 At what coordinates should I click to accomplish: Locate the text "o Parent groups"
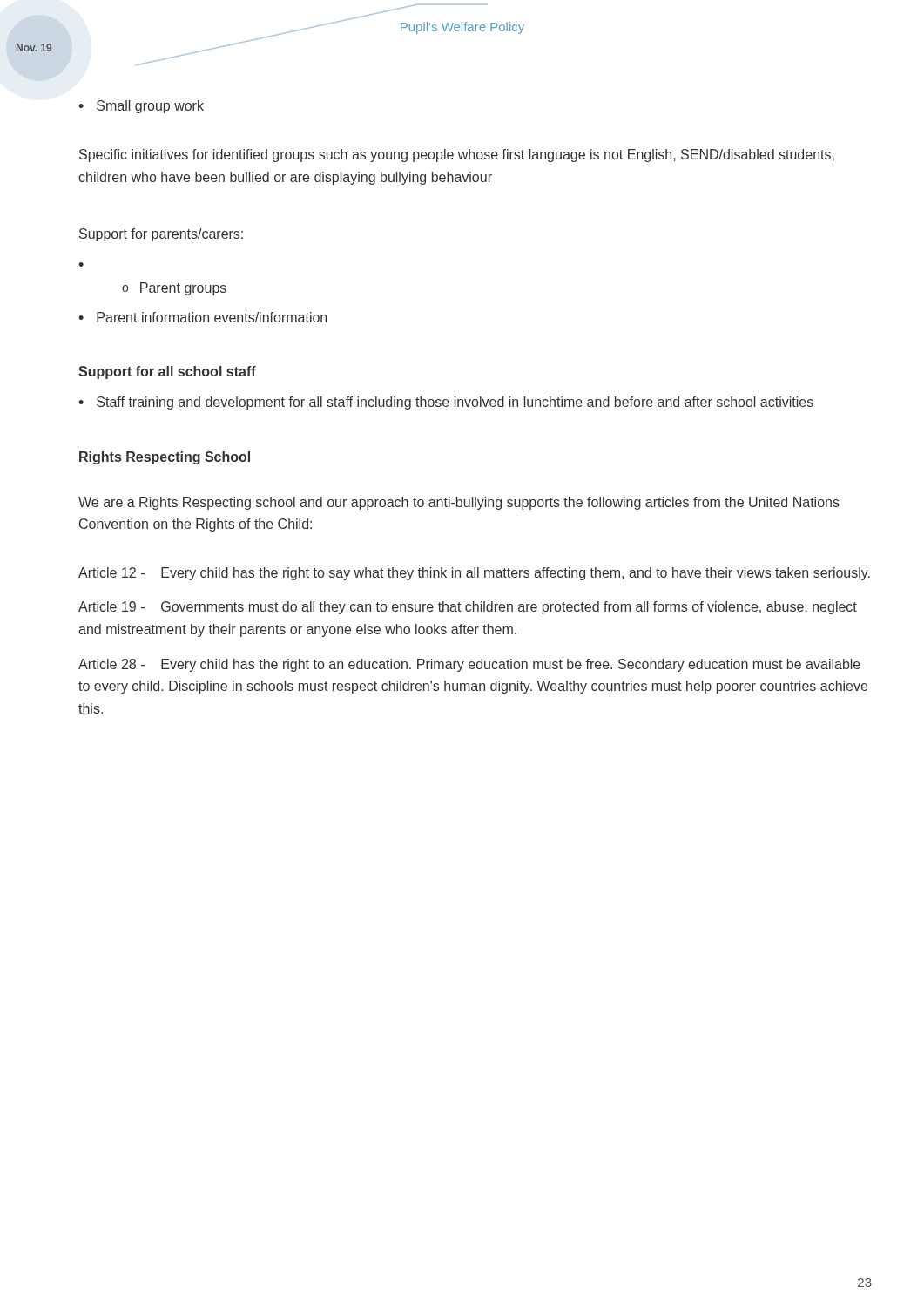click(174, 289)
